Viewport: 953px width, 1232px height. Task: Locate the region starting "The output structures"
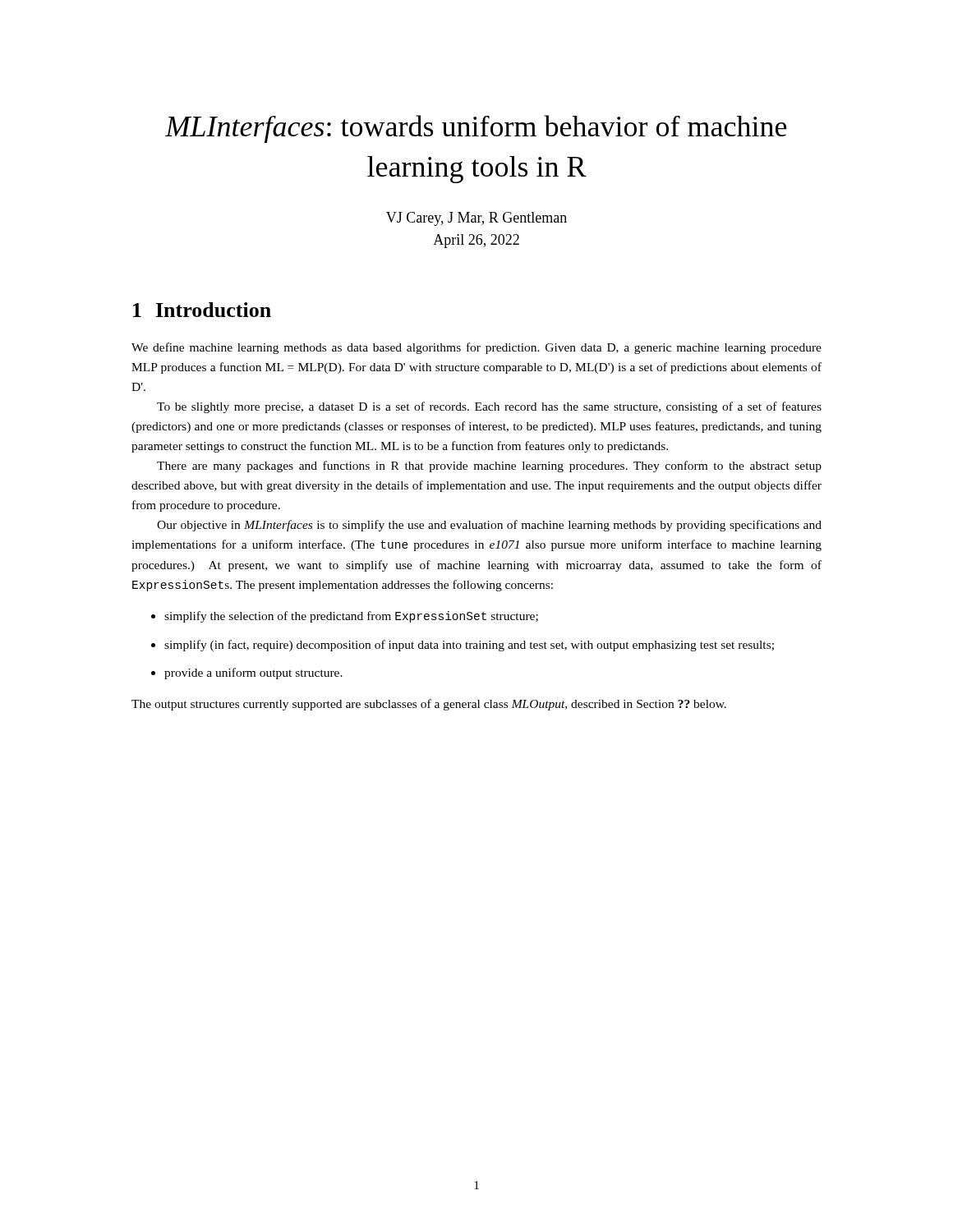click(x=476, y=704)
